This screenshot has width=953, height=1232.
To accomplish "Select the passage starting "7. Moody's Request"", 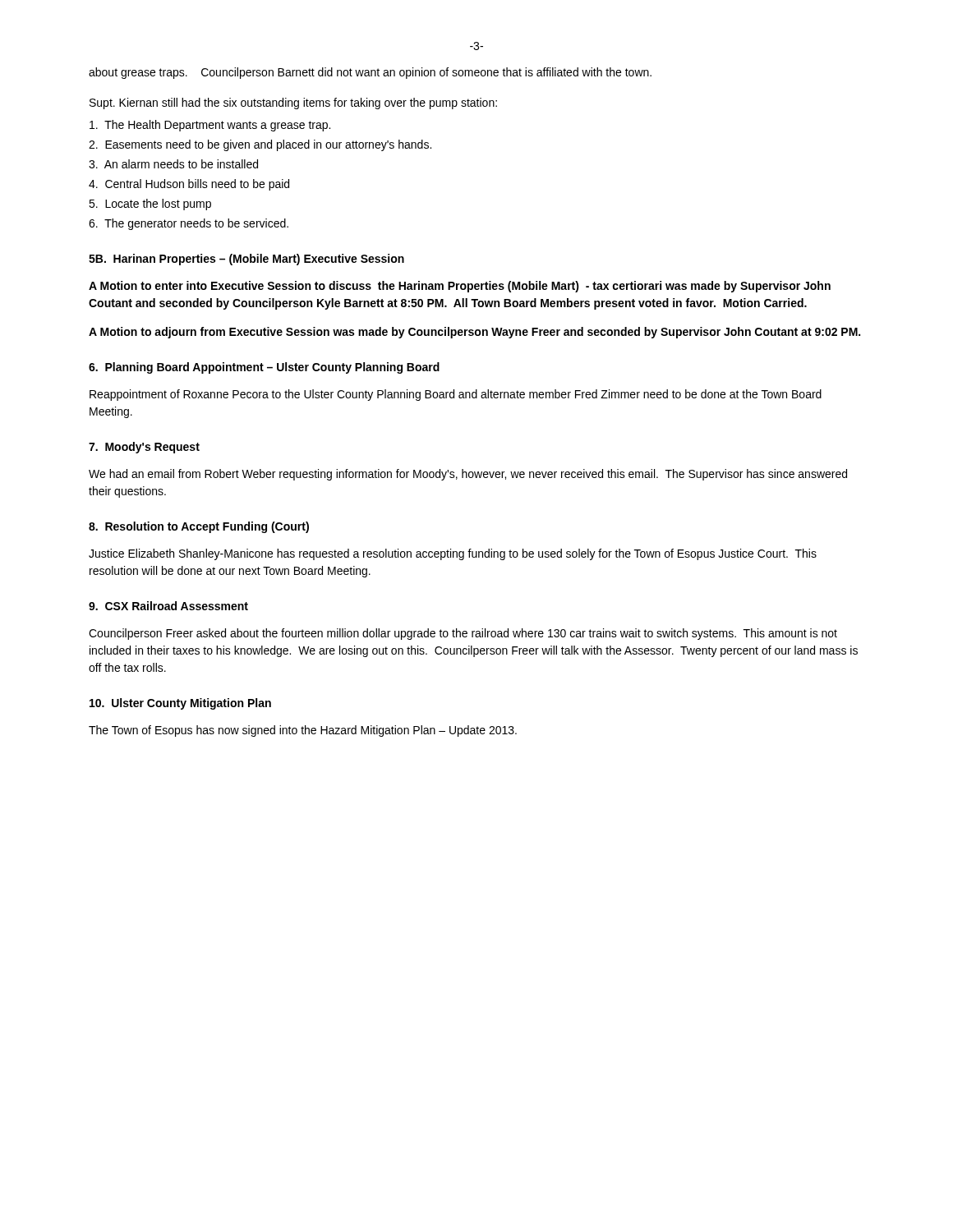I will click(x=144, y=447).
